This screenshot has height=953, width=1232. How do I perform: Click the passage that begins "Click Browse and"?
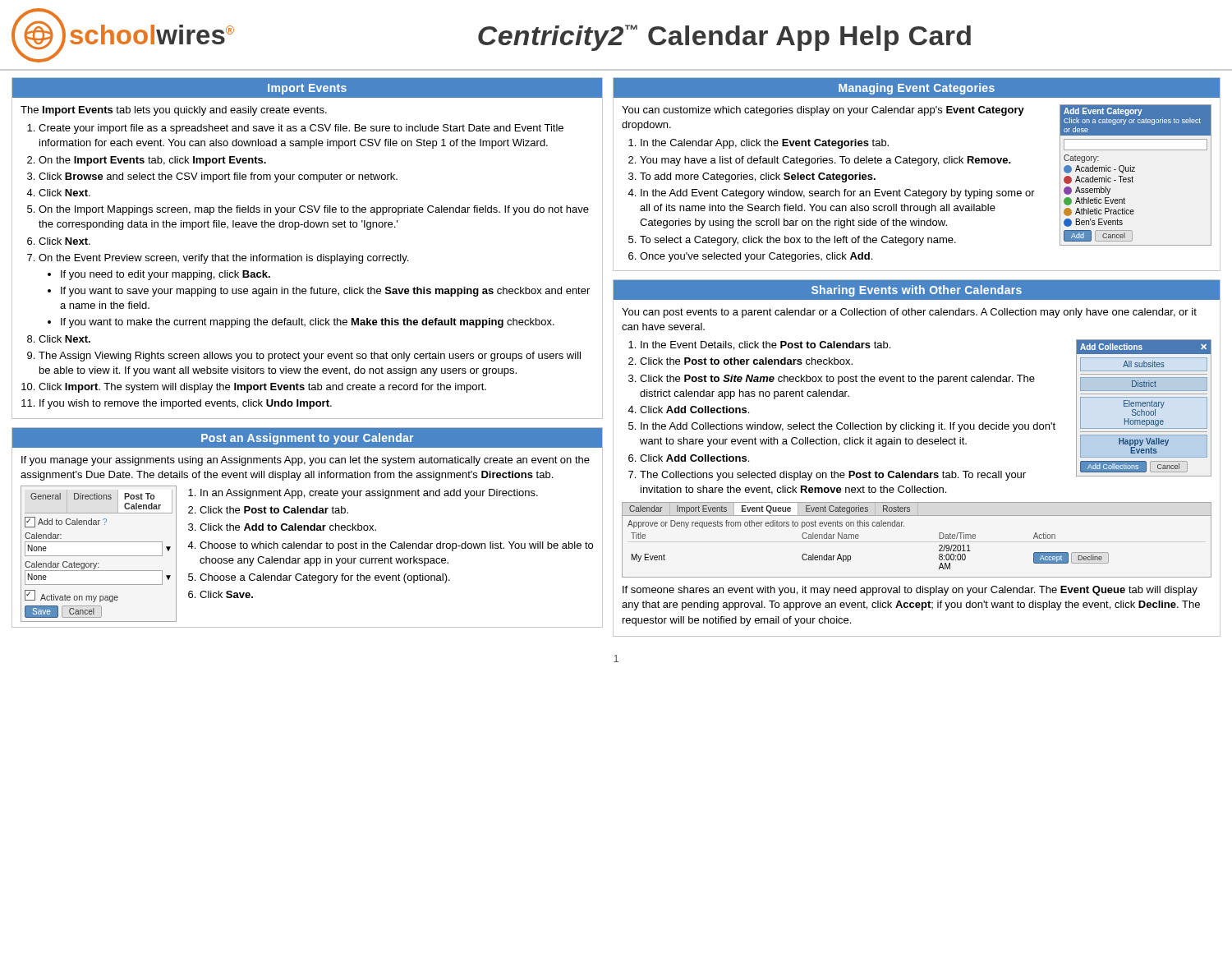tap(218, 176)
